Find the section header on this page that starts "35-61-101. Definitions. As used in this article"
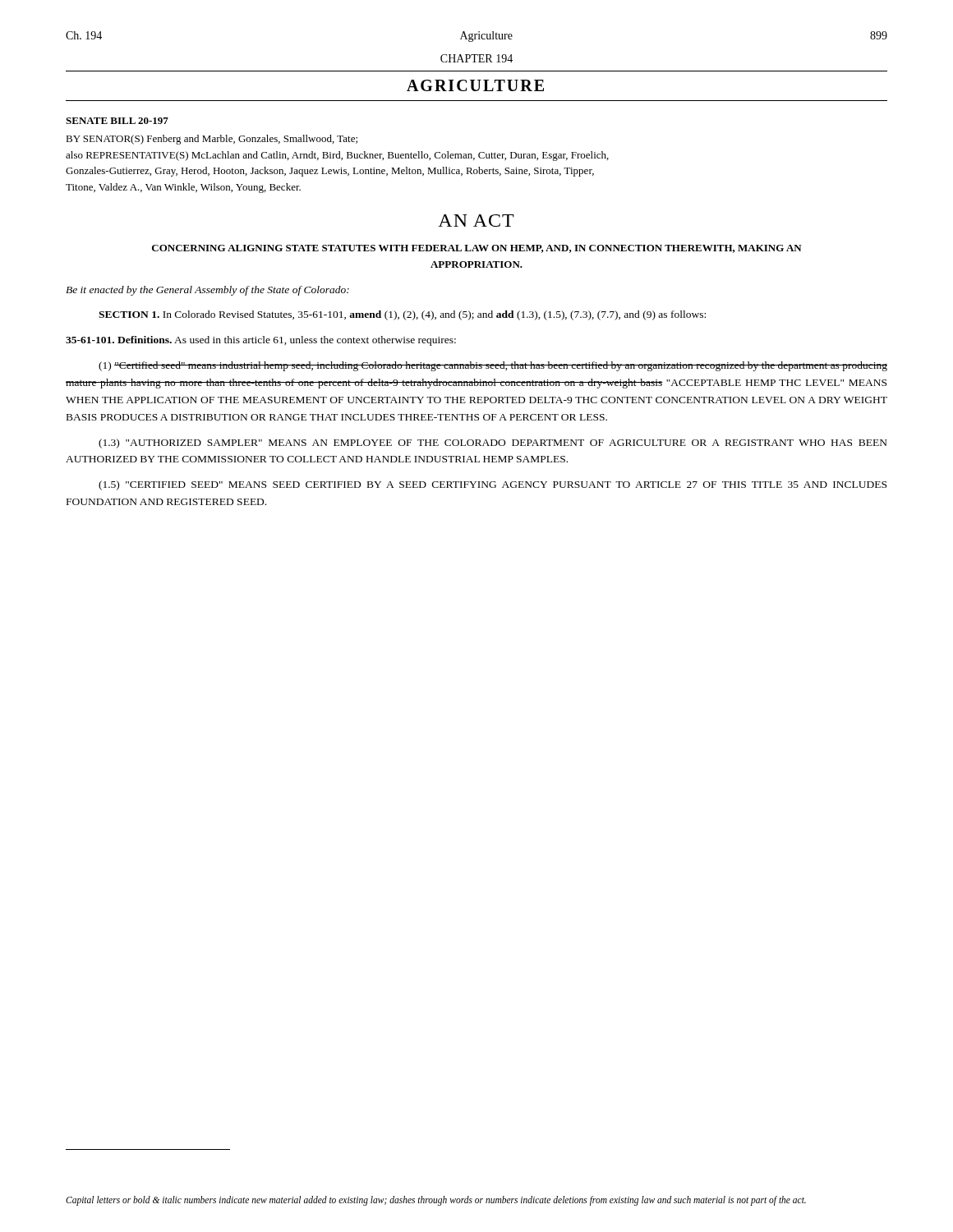 [261, 340]
